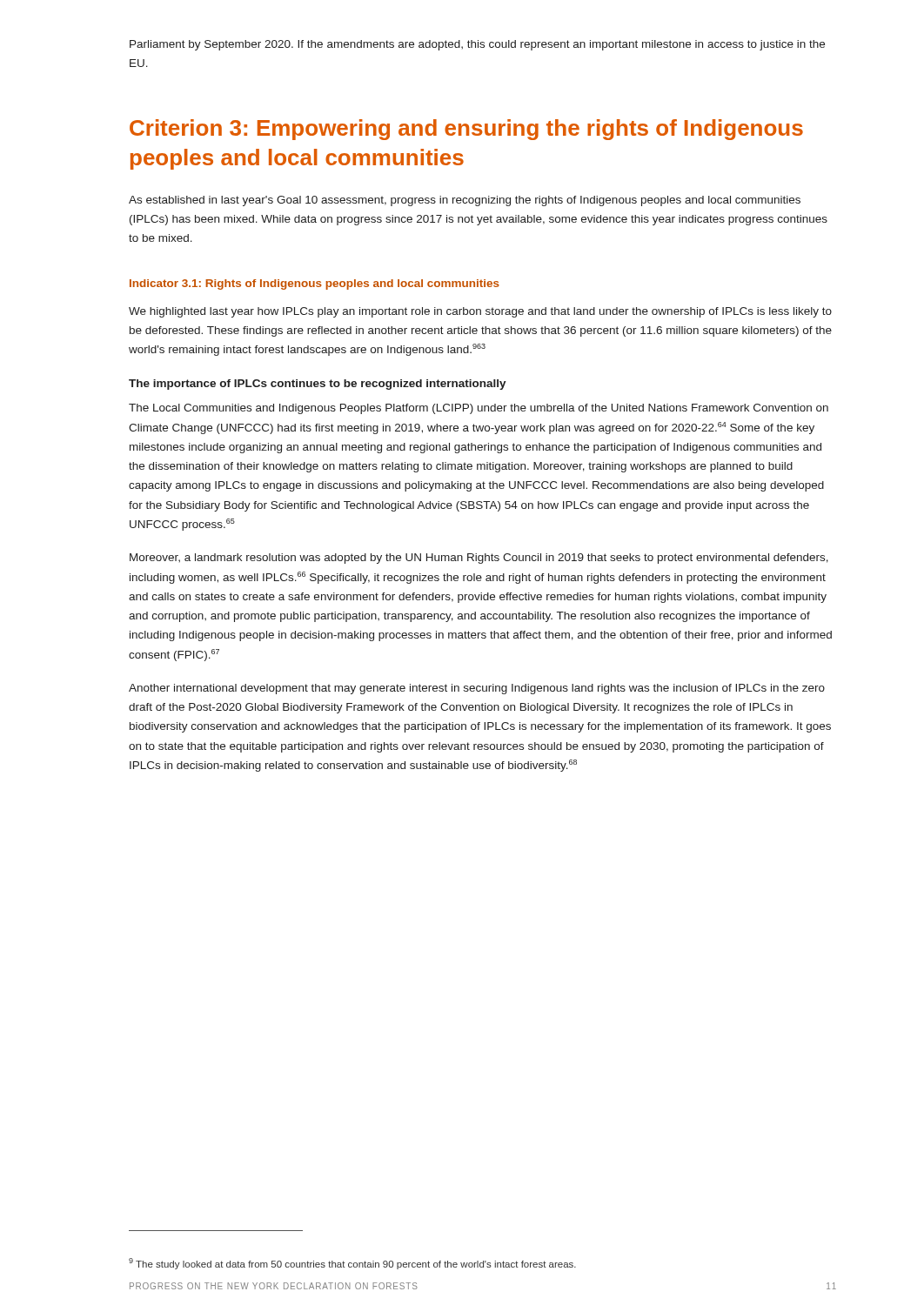
Task: Find the block on this page that starts "Moreover, a landmark resolution was"
Action: tap(481, 606)
